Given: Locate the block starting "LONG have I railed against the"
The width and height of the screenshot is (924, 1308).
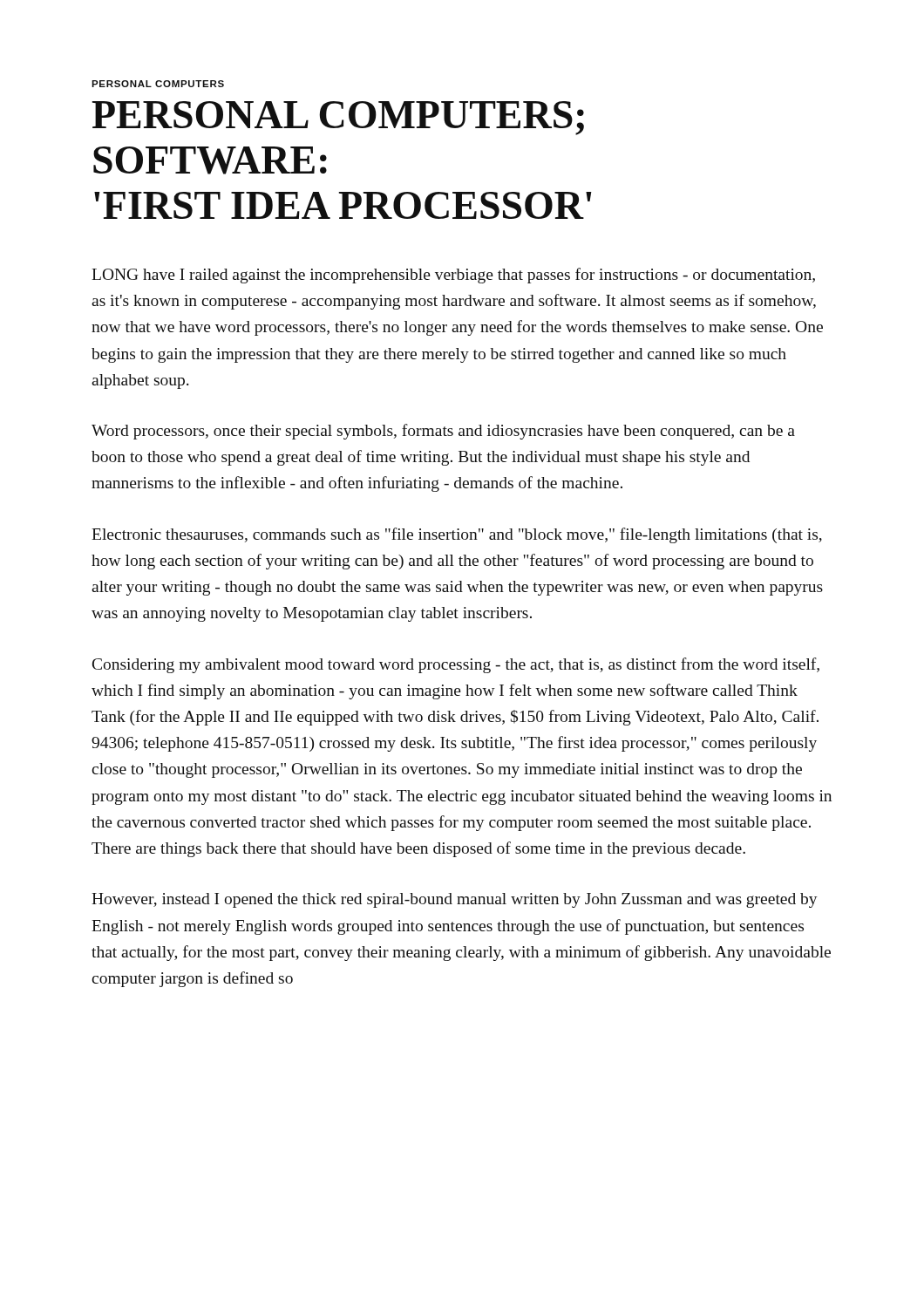Looking at the screenshot, I should (x=457, y=327).
